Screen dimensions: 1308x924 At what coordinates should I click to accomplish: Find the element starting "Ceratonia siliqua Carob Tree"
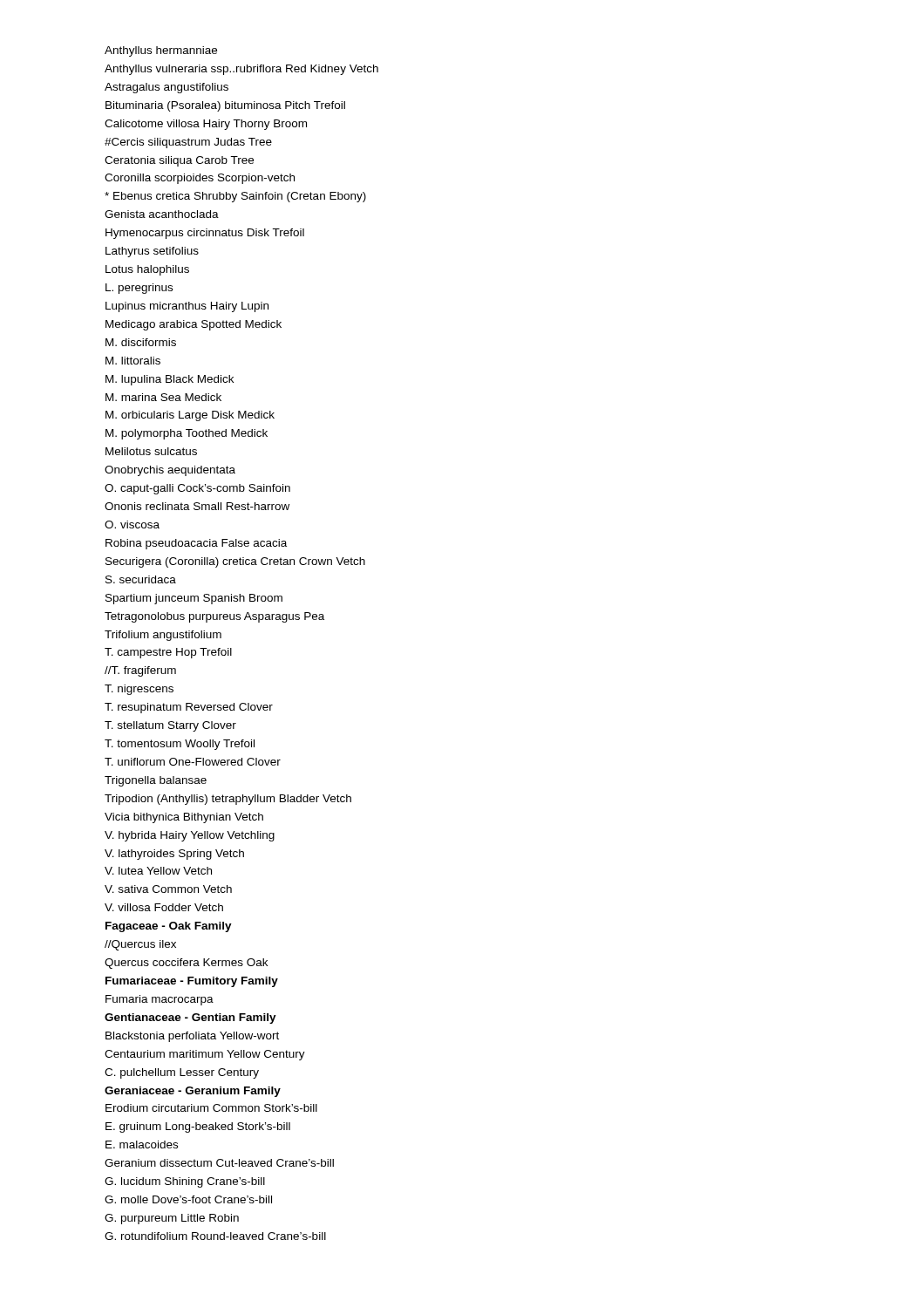[x=179, y=160]
